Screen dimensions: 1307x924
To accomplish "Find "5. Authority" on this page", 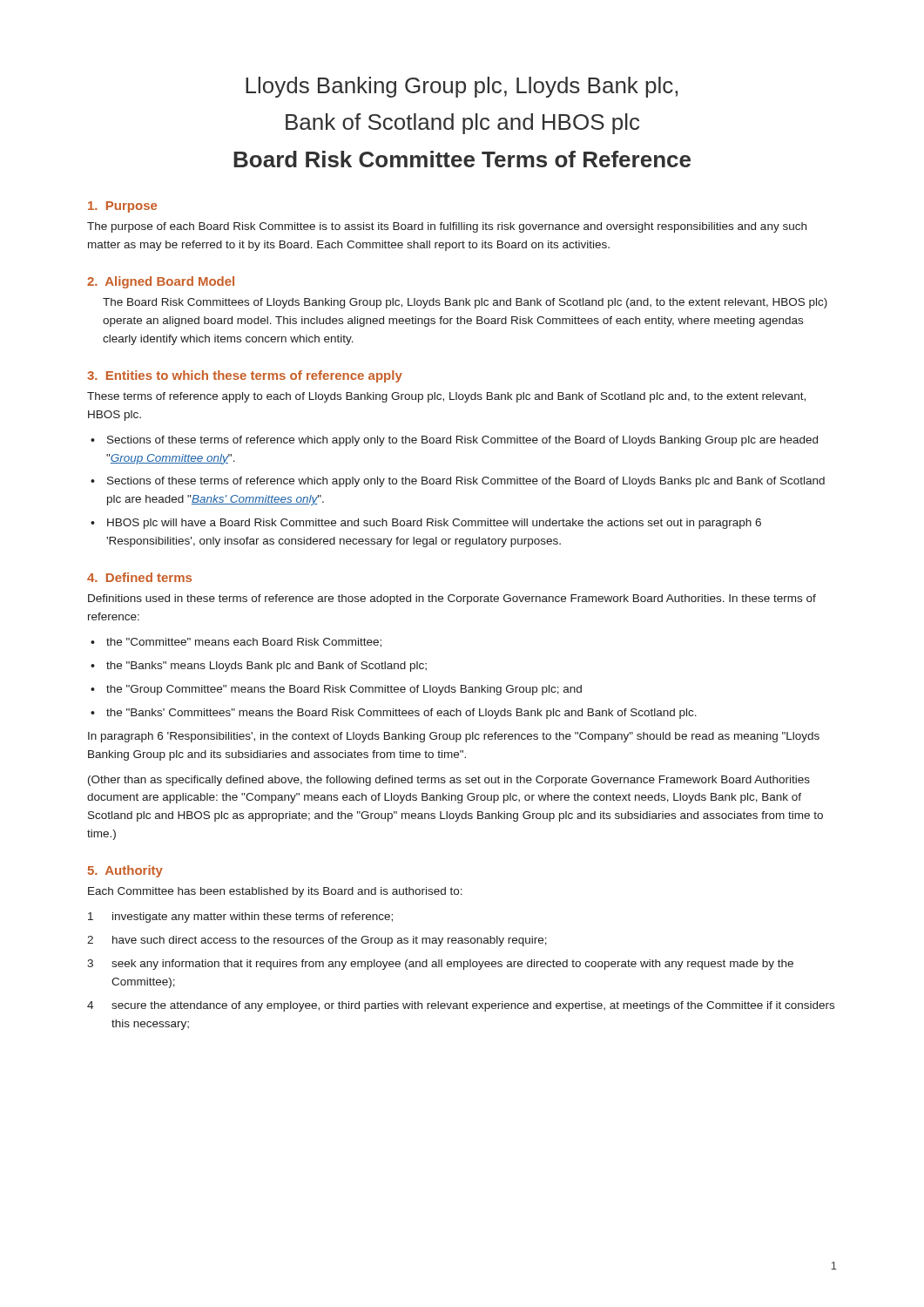I will tap(125, 870).
